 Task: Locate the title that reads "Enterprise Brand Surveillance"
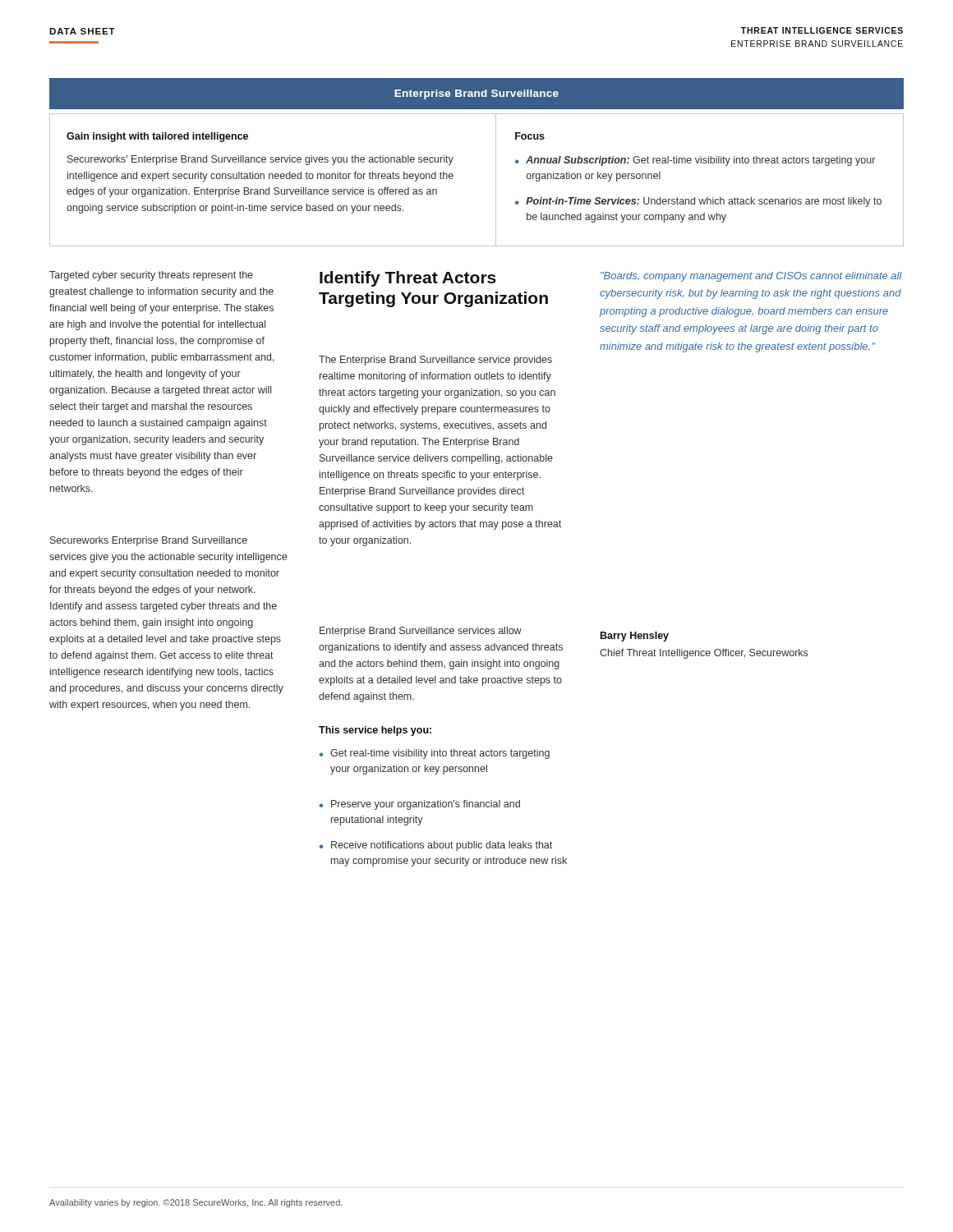tap(476, 93)
